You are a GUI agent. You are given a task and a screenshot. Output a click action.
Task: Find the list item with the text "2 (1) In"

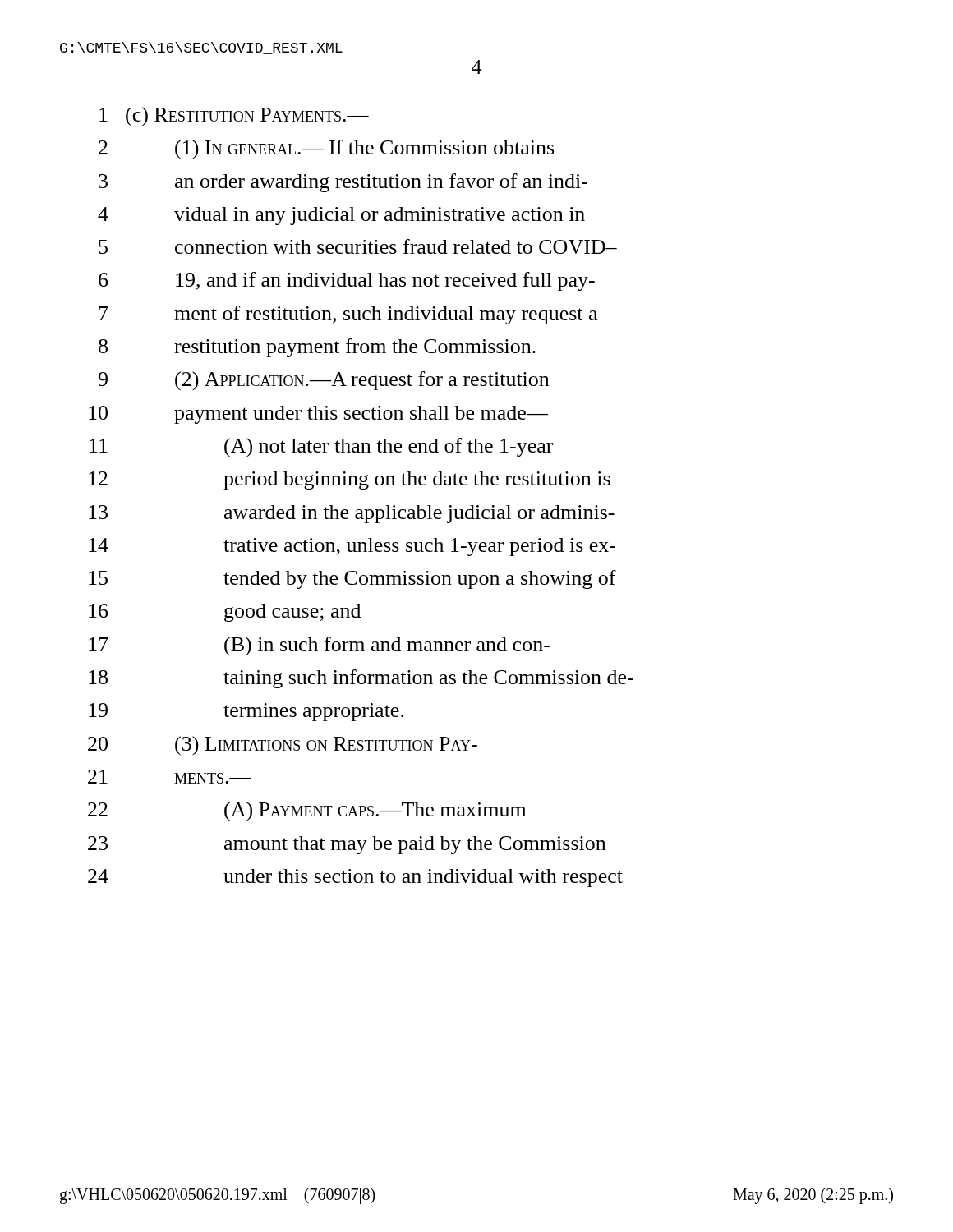coord(476,148)
